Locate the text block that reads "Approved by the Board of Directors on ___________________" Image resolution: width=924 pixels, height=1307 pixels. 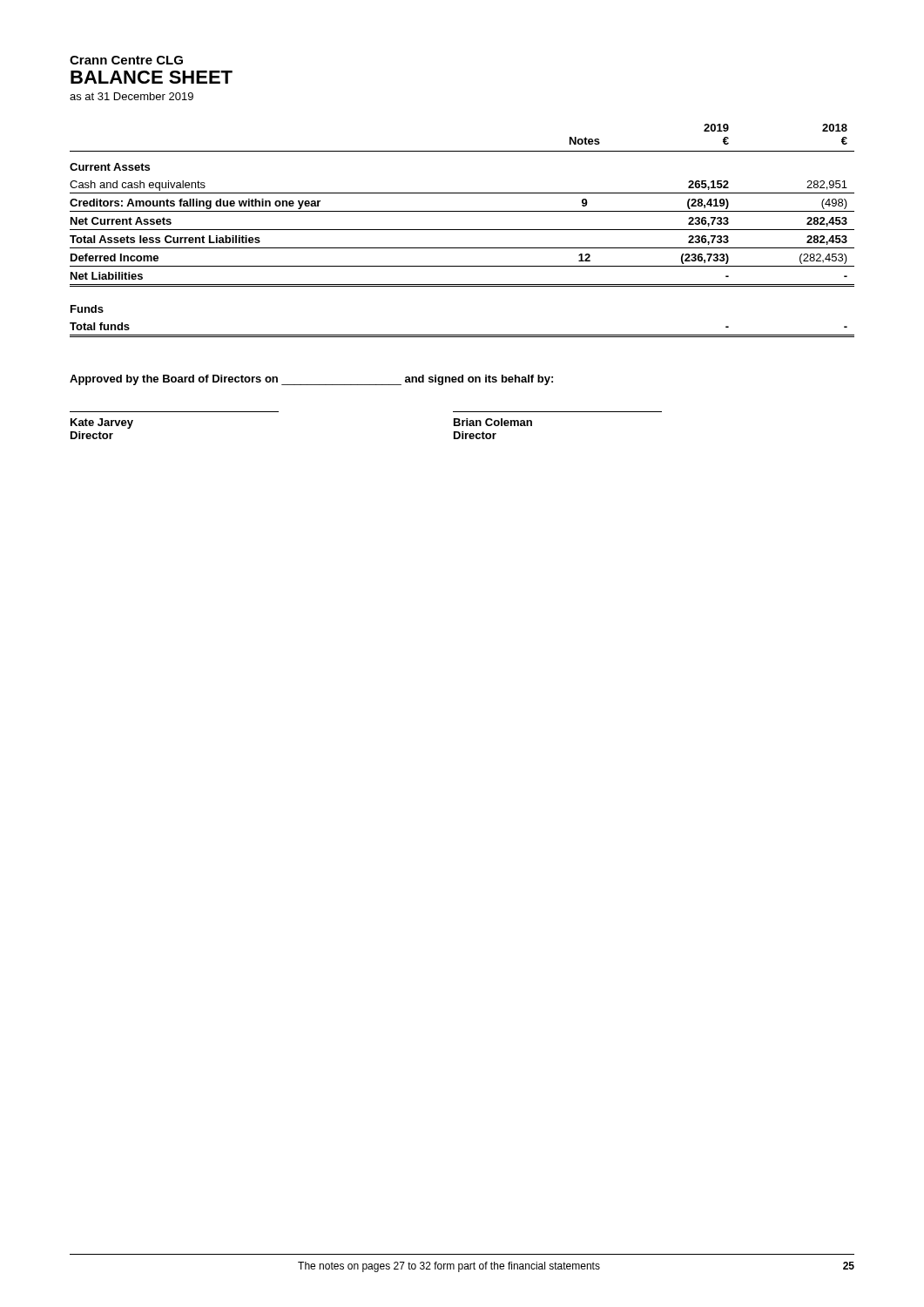click(x=462, y=379)
